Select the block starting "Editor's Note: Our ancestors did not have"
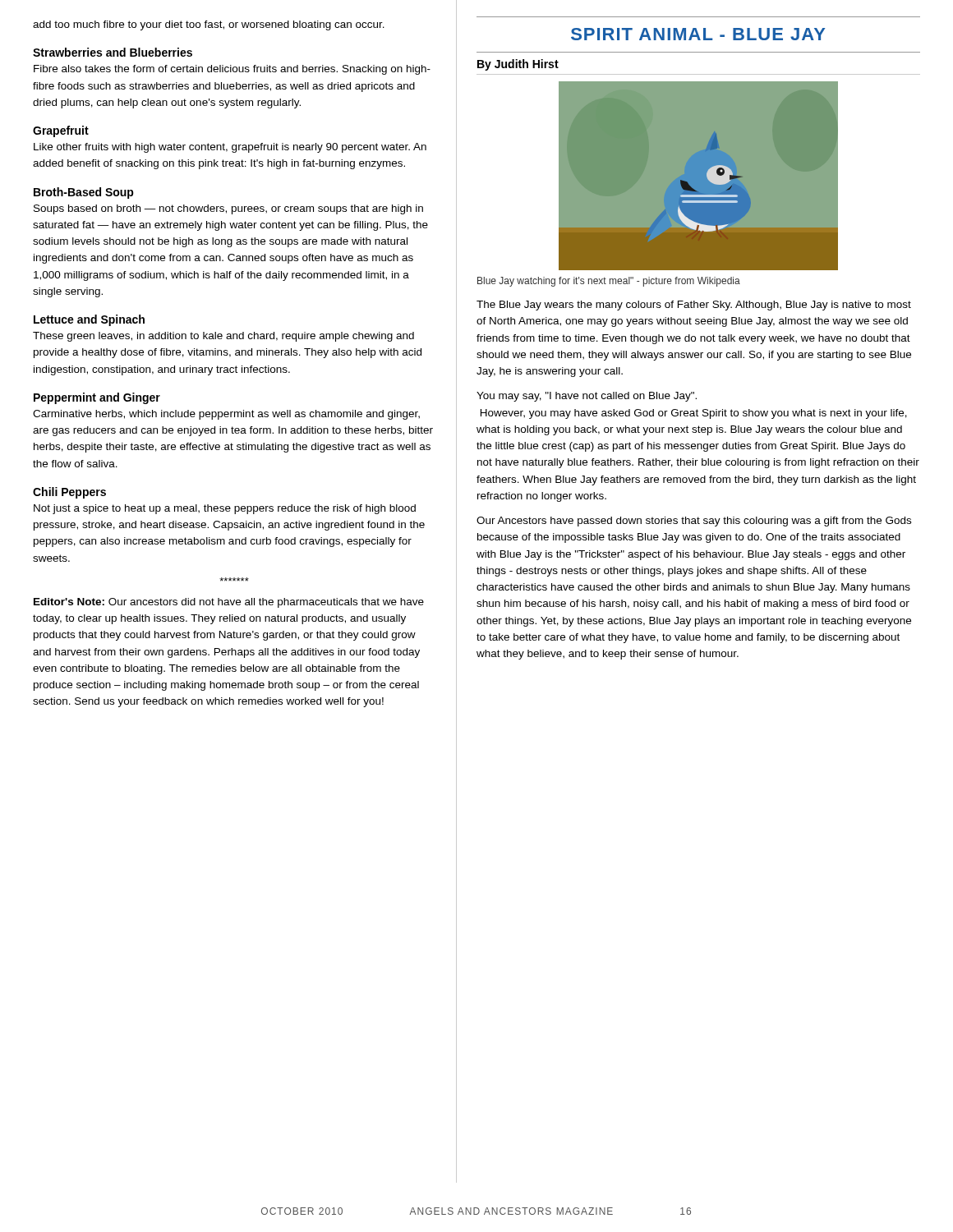 click(x=228, y=651)
